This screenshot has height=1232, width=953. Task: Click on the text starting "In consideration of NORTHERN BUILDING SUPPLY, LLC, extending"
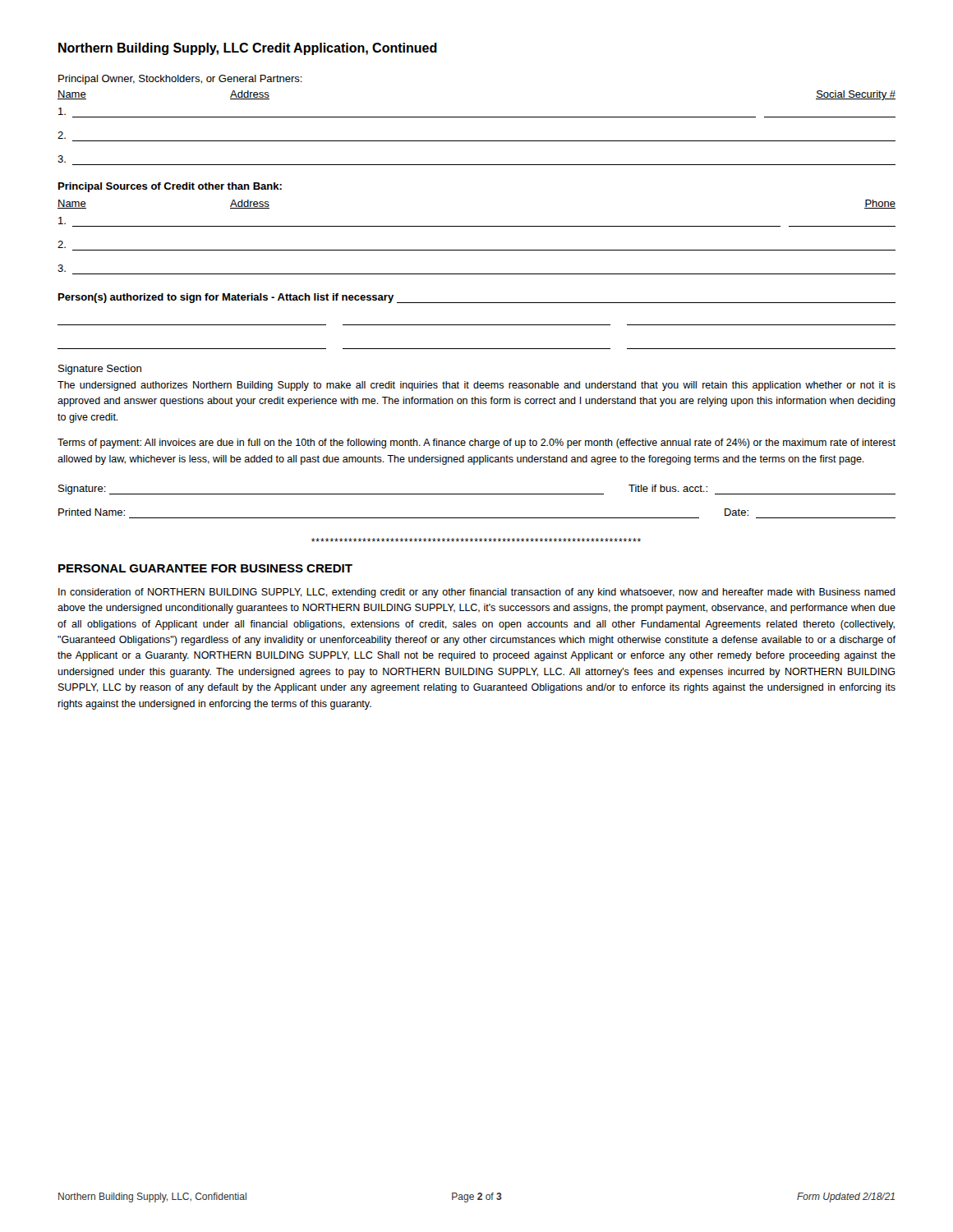pos(476,648)
